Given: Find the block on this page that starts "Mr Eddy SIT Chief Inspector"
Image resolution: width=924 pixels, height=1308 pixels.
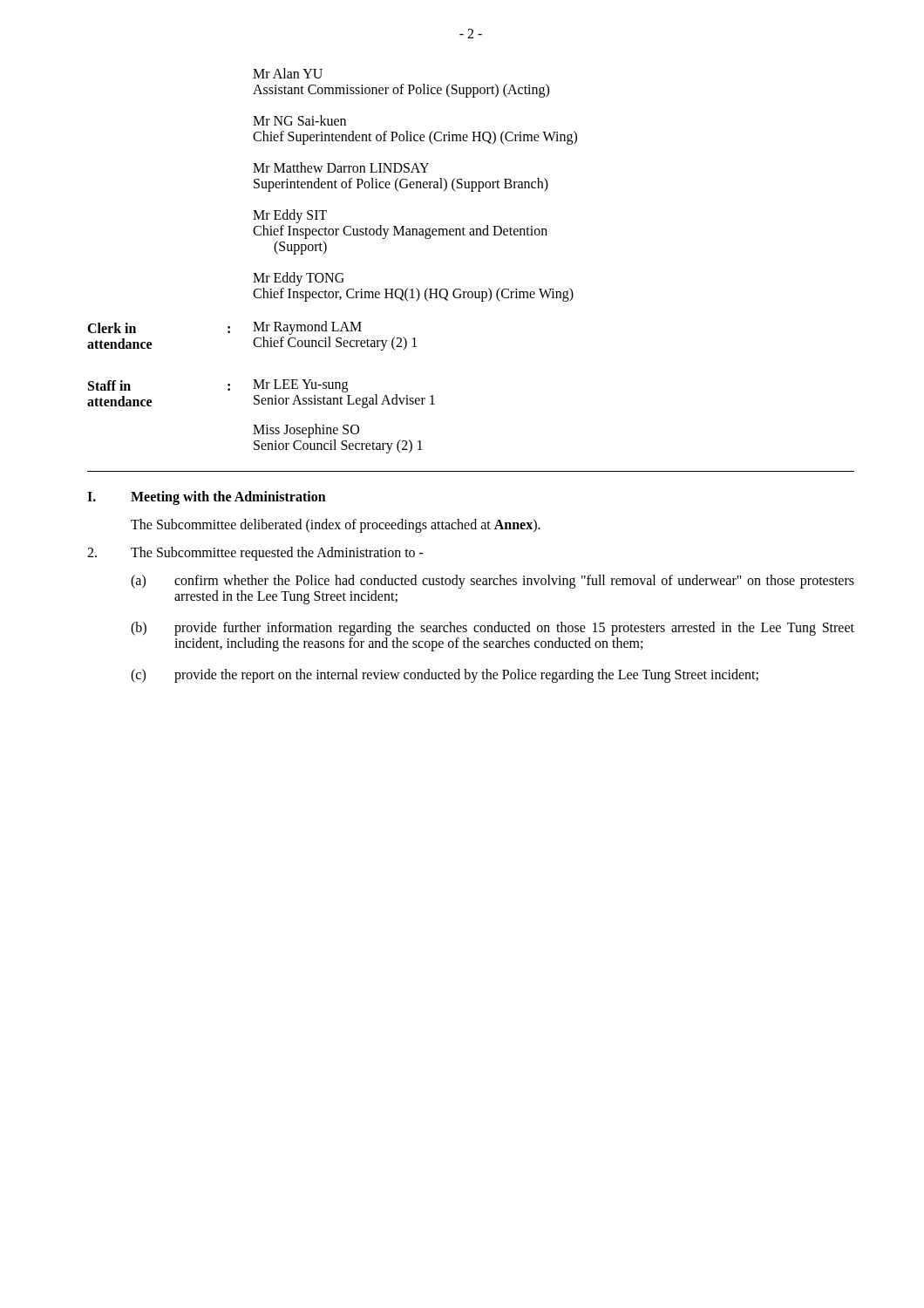Looking at the screenshot, I should pos(554,231).
